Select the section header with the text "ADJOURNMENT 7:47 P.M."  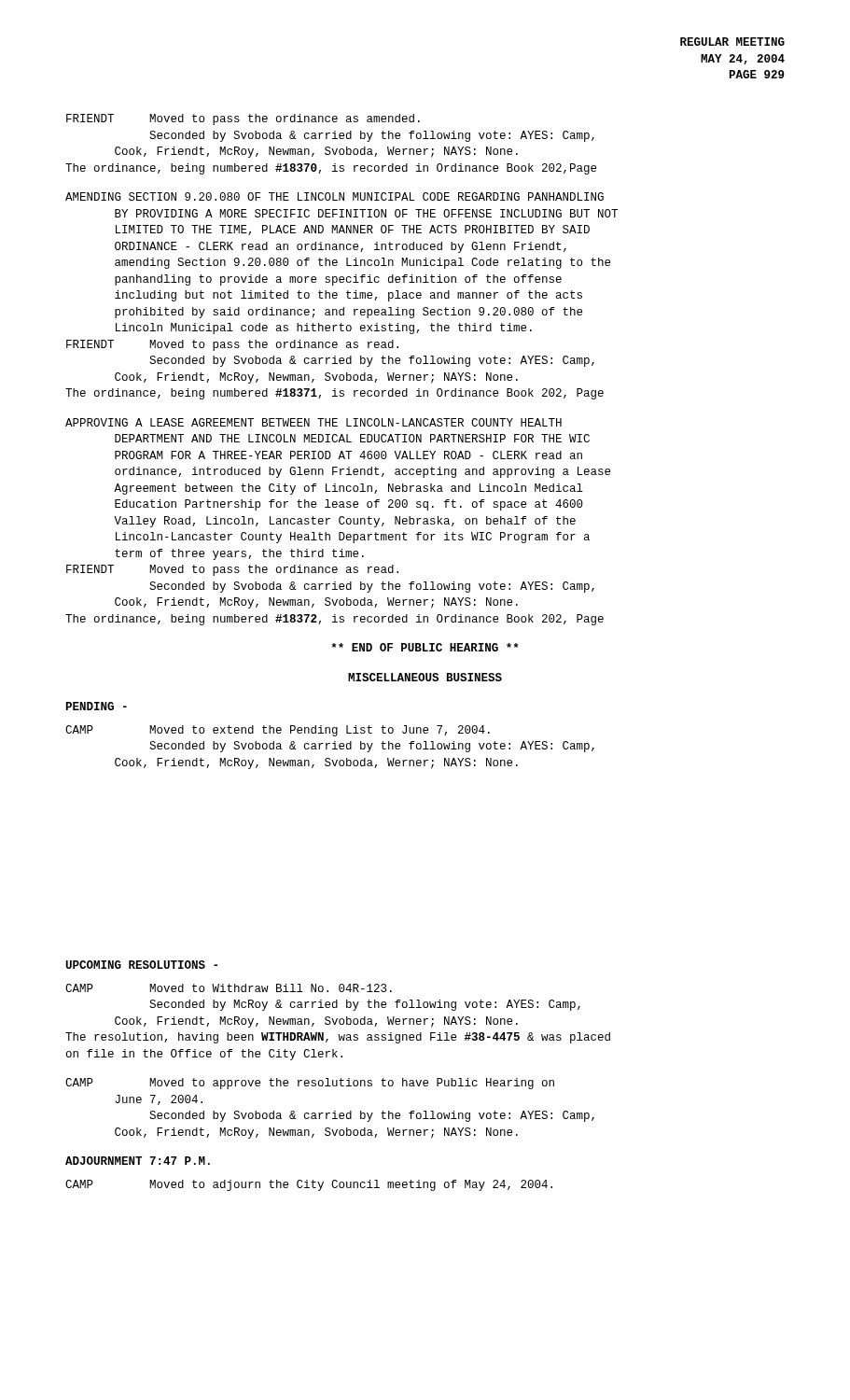click(x=139, y=1162)
